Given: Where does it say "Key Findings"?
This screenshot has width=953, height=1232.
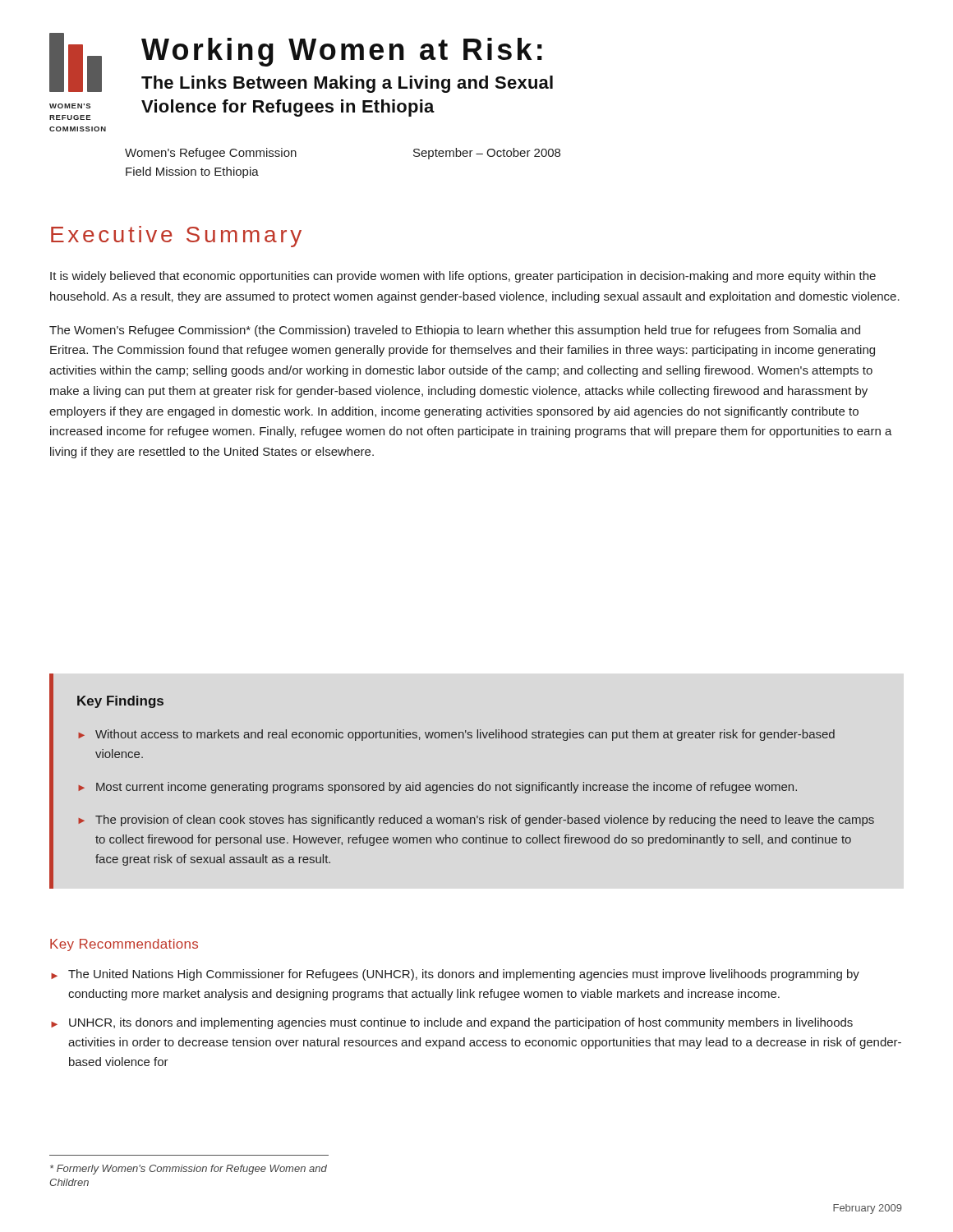Looking at the screenshot, I should (120, 701).
